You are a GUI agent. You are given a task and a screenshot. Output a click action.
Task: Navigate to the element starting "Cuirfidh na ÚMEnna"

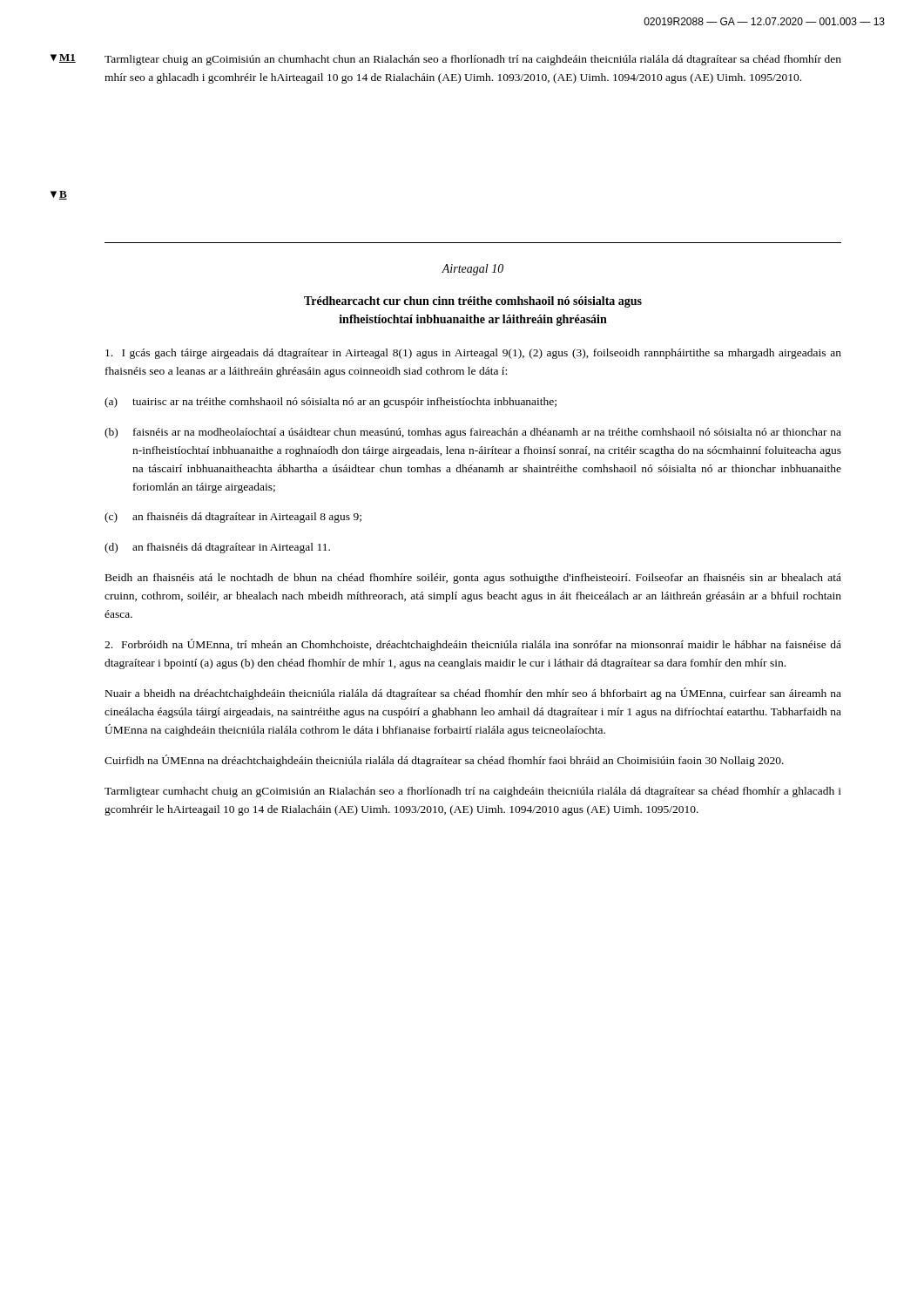(x=444, y=760)
